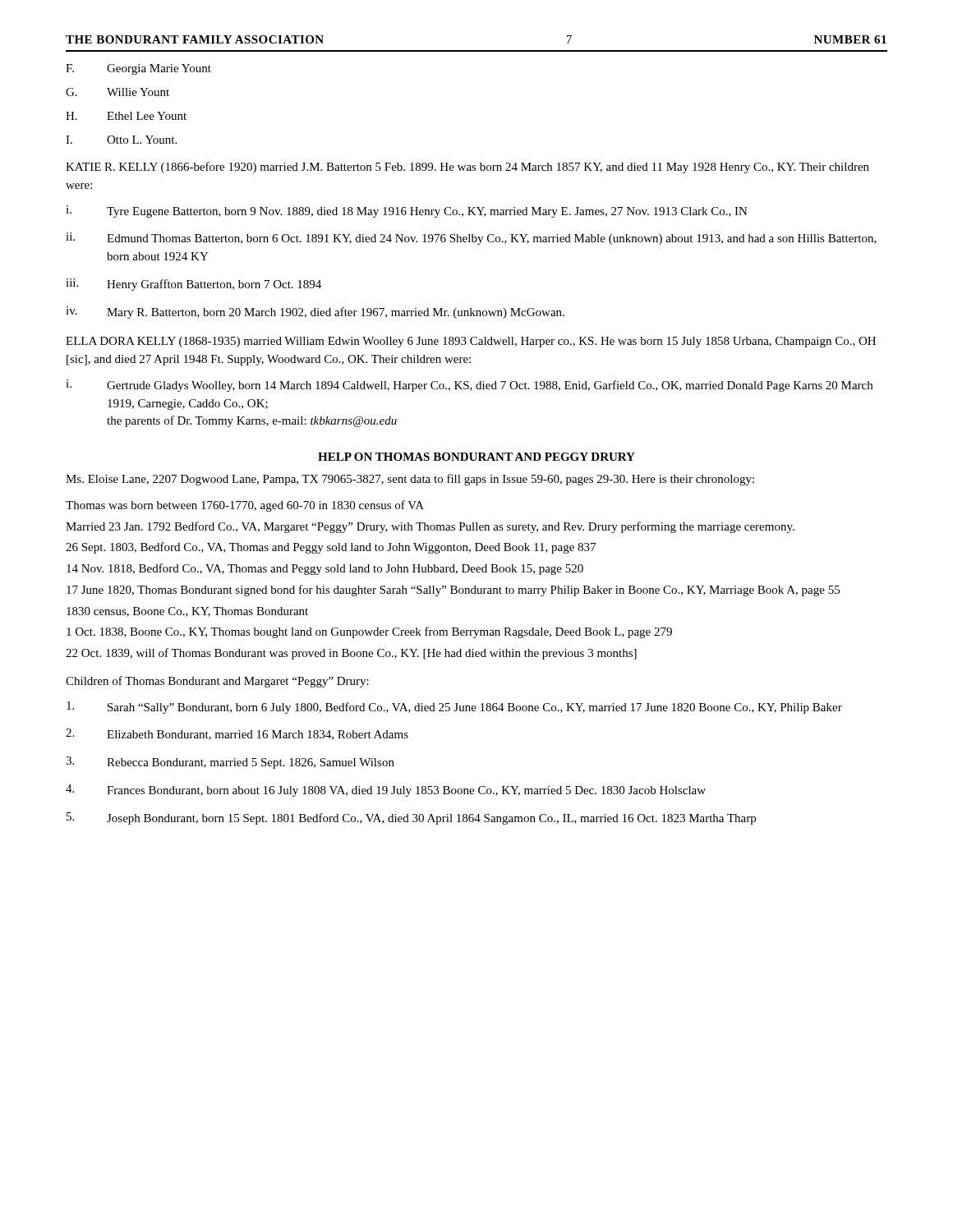Find the text starting "Ms. Eloise Lane, 2207 Dogwood Lane,"
Screen dimensions: 1232x953
click(x=410, y=479)
